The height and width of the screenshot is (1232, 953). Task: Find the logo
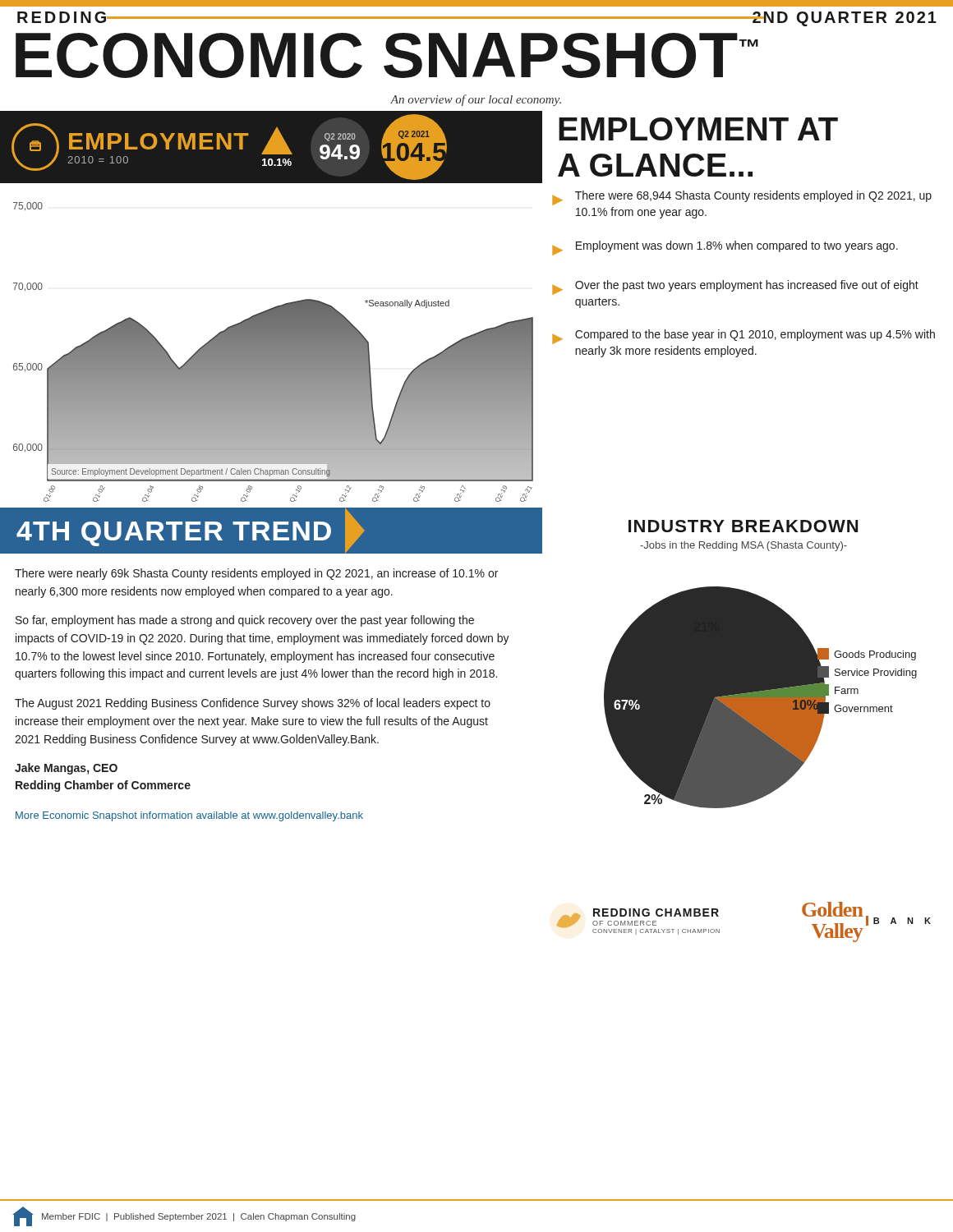point(741,921)
